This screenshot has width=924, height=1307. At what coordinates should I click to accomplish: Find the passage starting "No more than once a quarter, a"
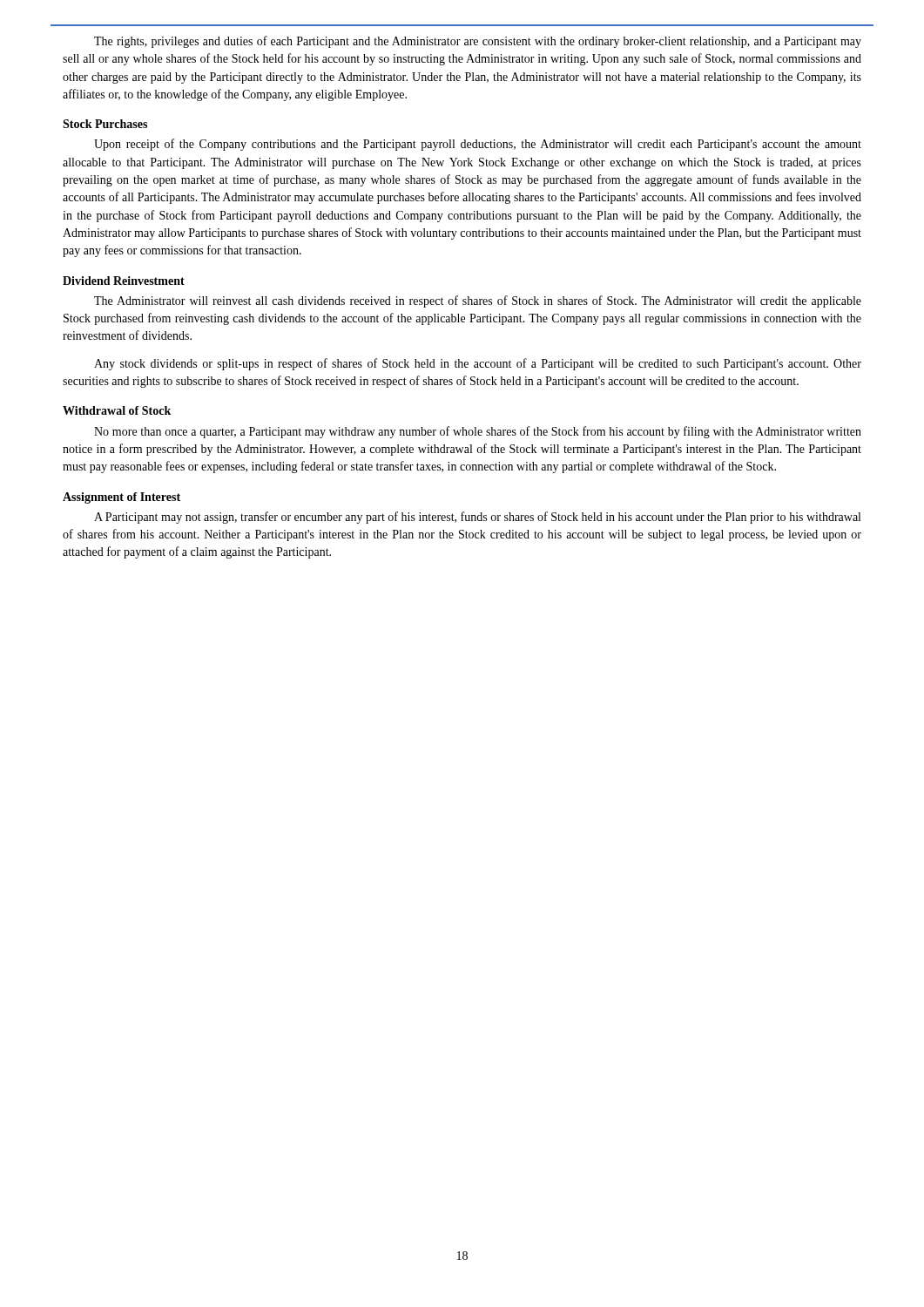[462, 450]
